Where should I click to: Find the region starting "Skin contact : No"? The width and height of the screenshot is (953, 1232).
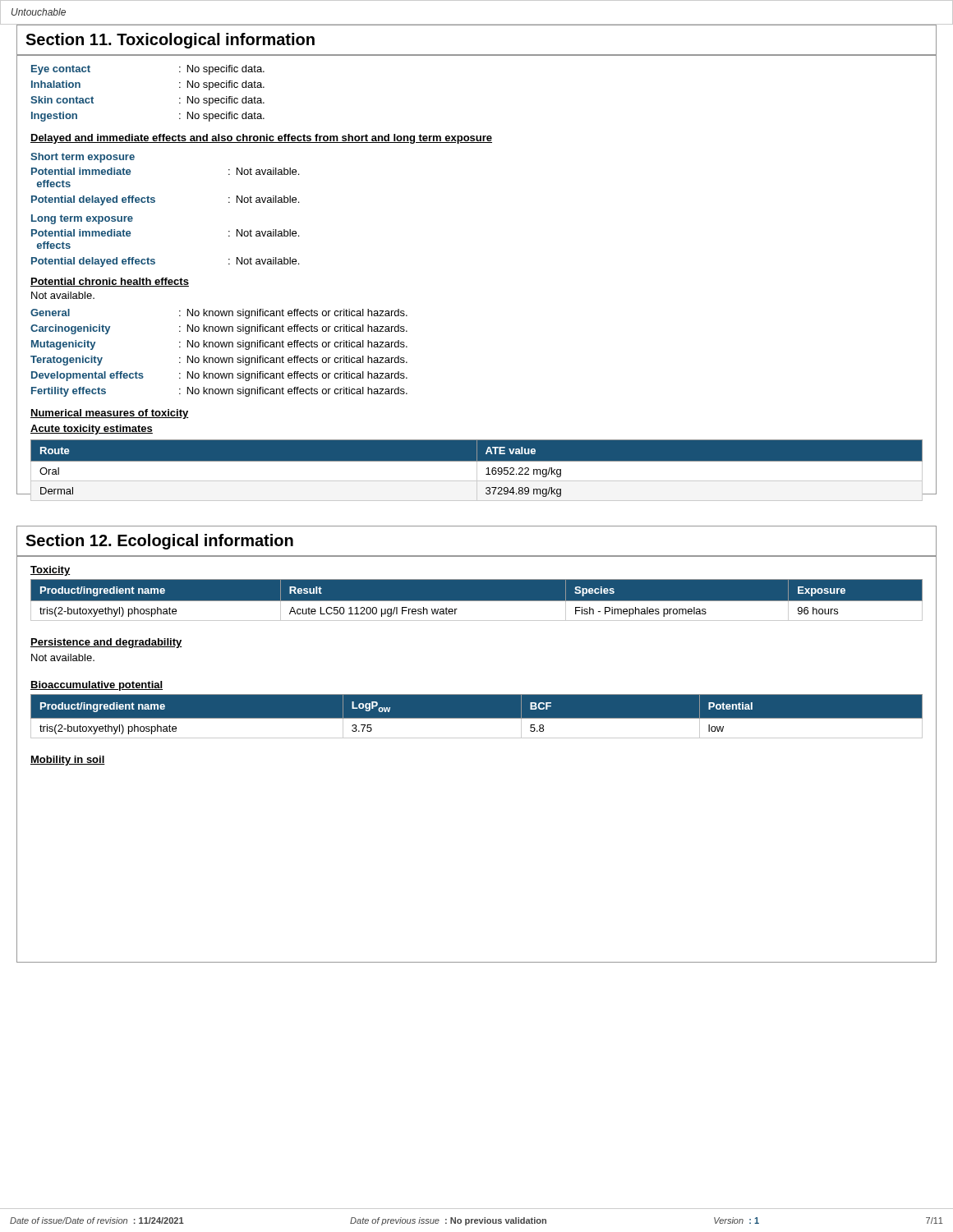click(58, 101)
